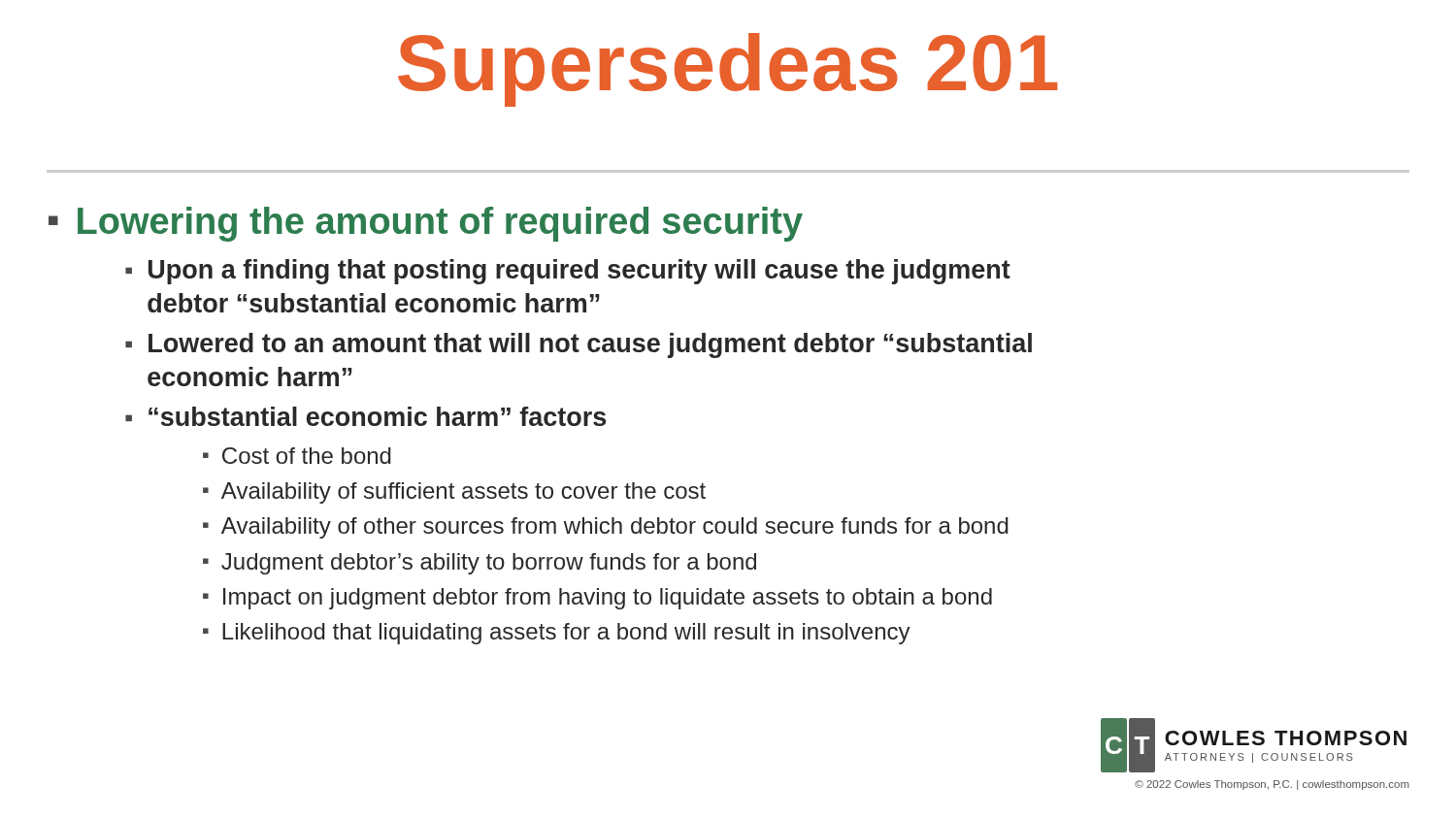Image resolution: width=1456 pixels, height=819 pixels.
Task: Select the block starting "▪ Impact on judgment debtor"
Action: 597,596
